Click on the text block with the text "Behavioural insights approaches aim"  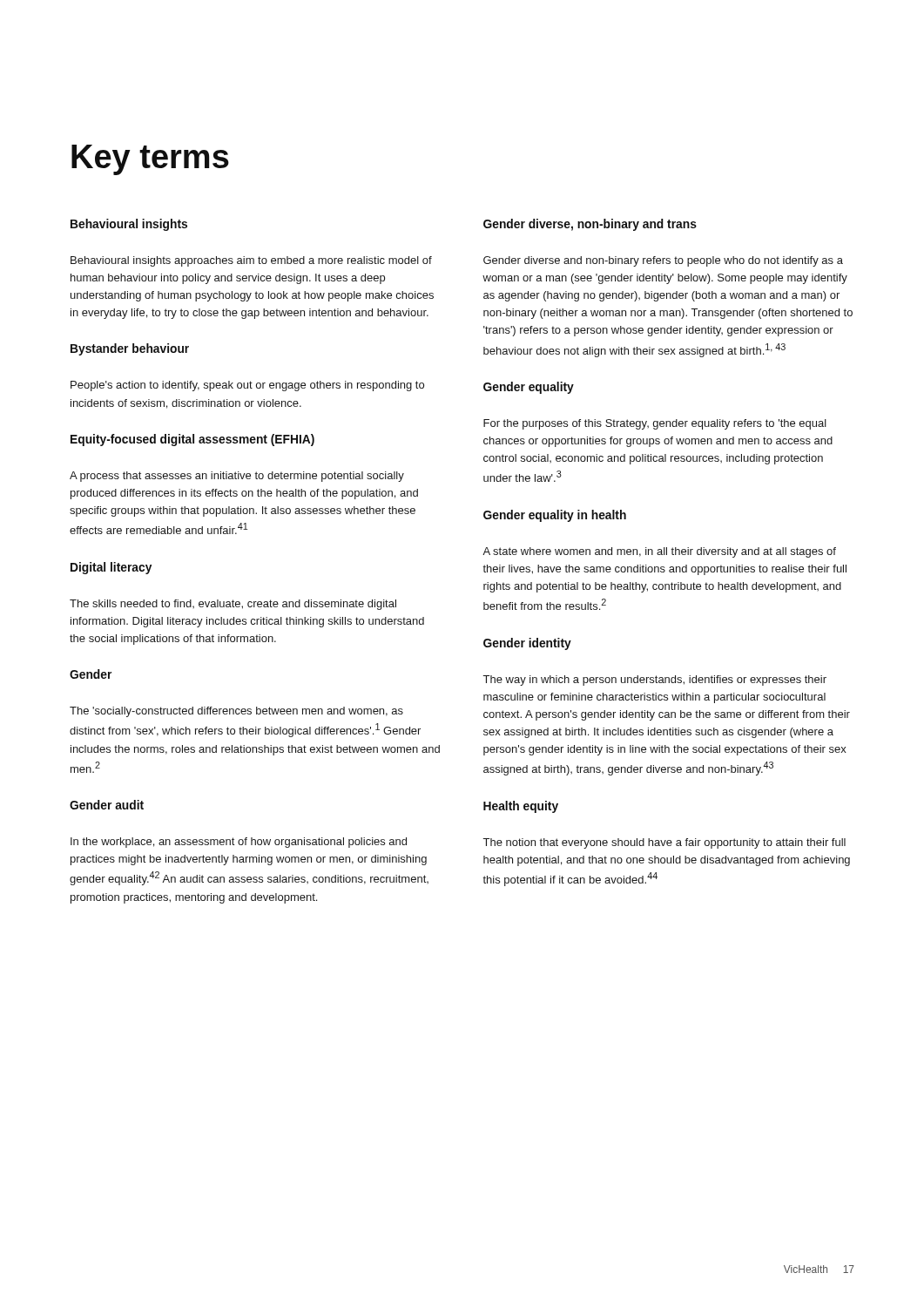(255, 287)
